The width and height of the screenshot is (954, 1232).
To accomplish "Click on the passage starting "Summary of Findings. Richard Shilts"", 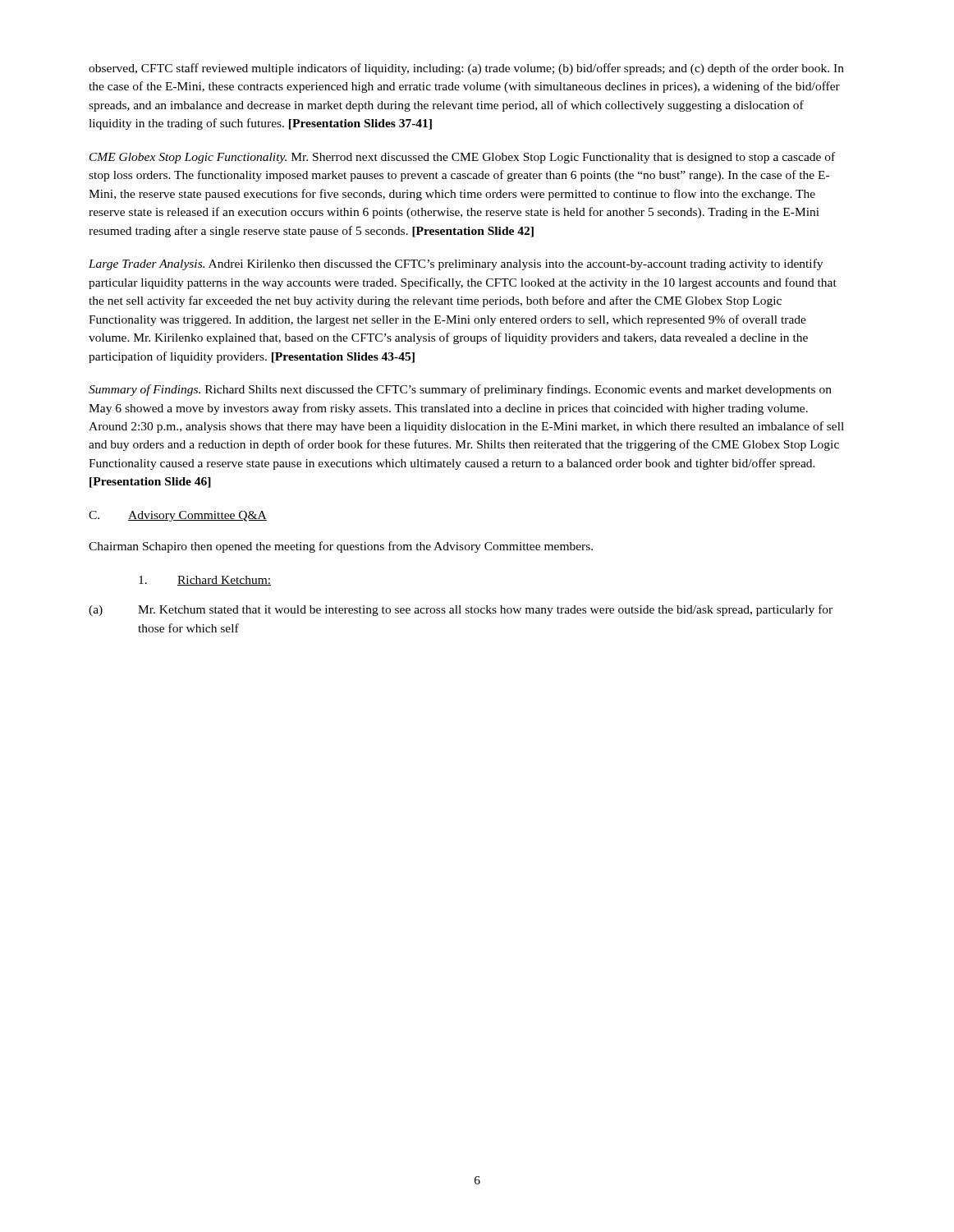I will tap(468, 436).
